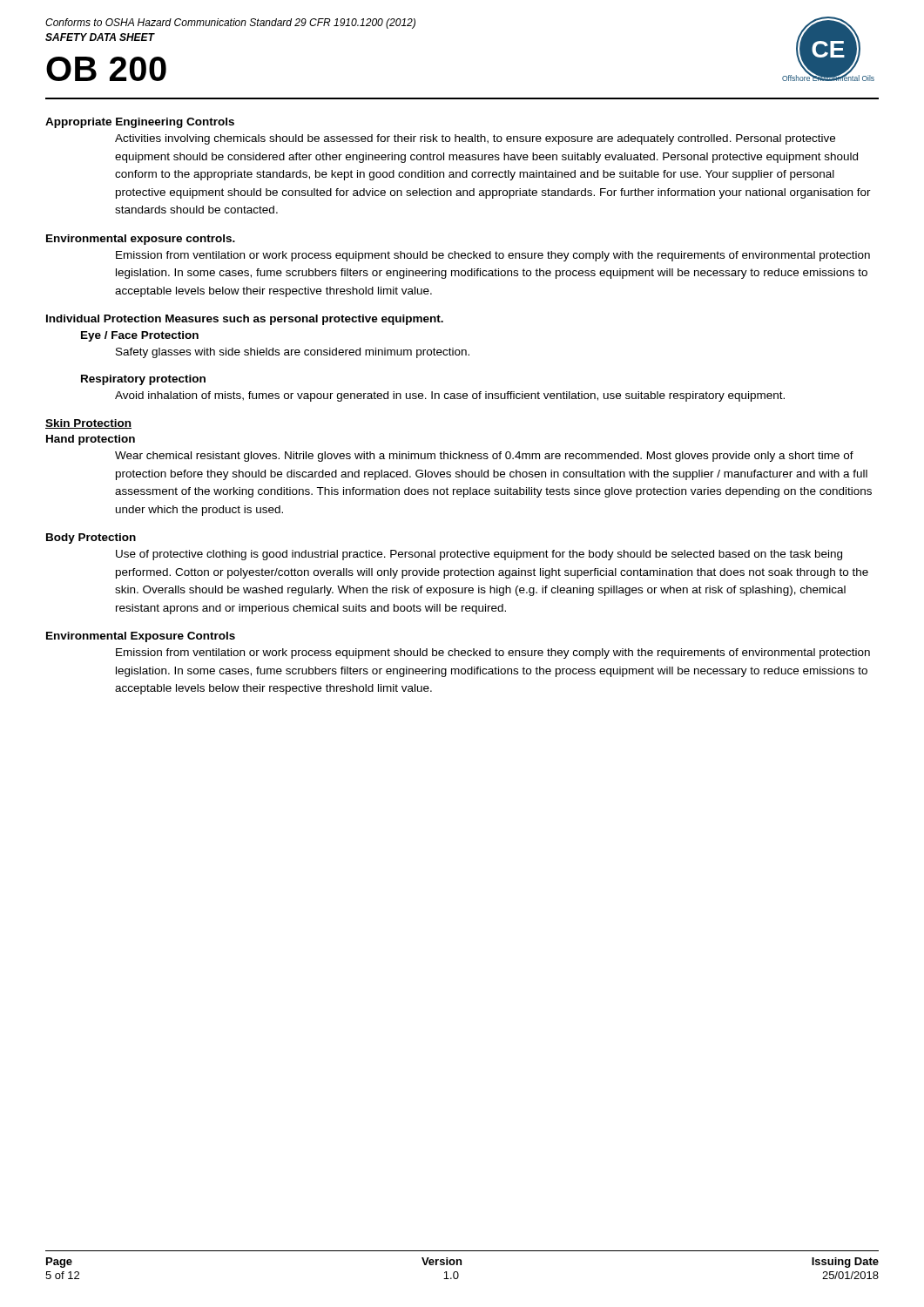Point to "Skin Protection"
Image resolution: width=924 pixels, height=1307 pixels.
tap(88, 423)
